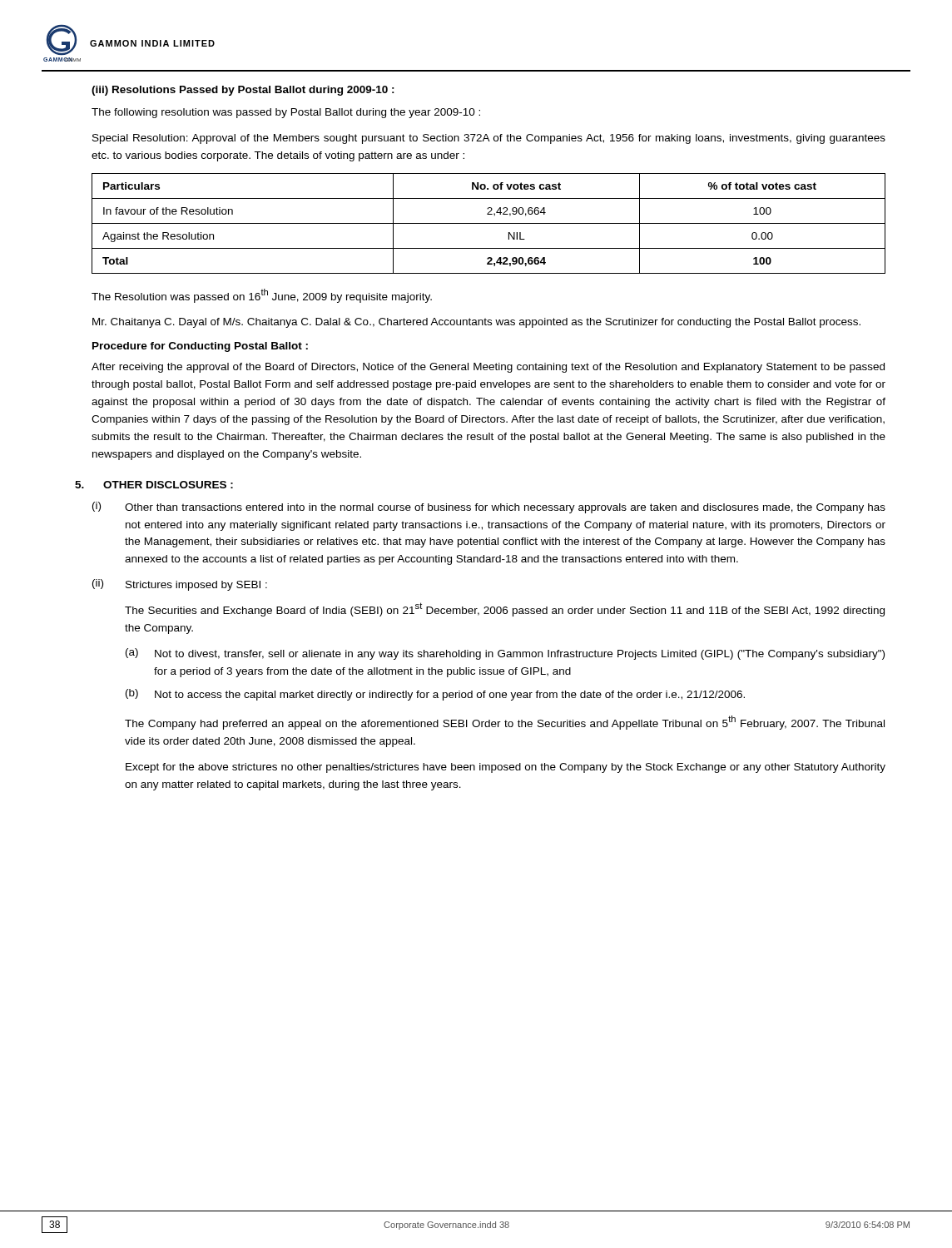
Task: Select the table that reads "In favour of"
Action: tap(489, 223)
